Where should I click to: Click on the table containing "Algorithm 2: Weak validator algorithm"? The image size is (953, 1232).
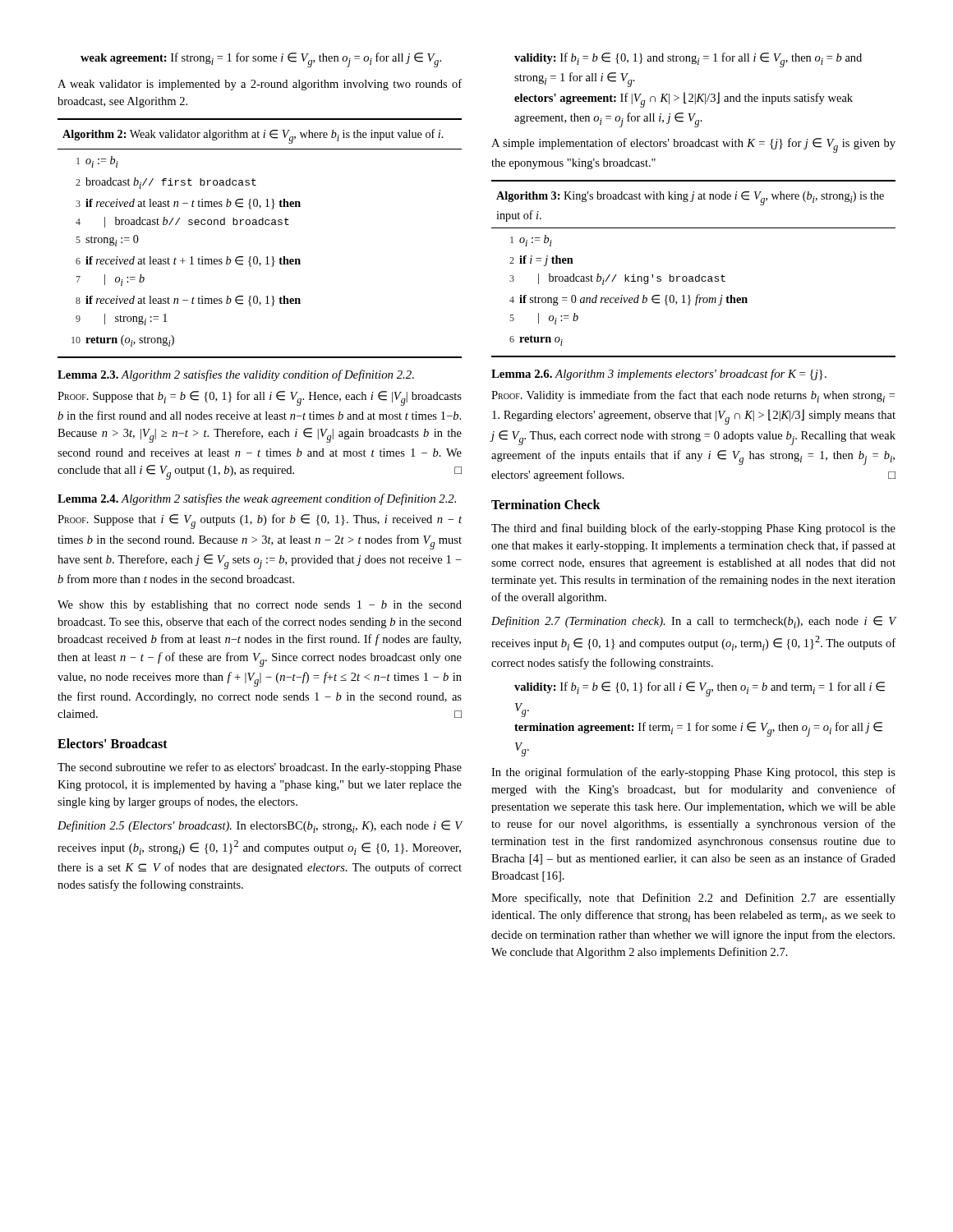[x=260, y=238]
